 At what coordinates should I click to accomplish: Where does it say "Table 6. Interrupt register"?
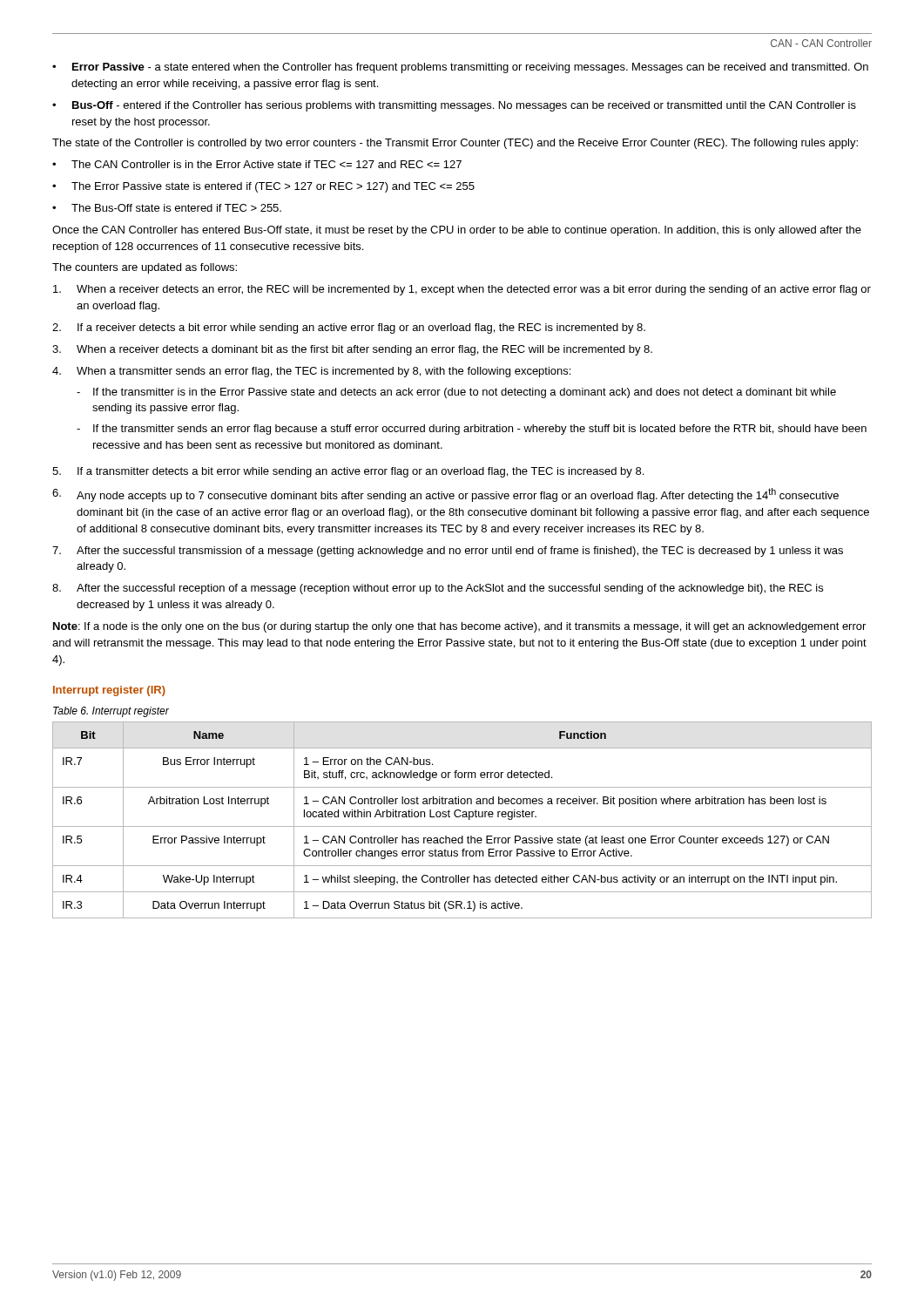(110, 711)
